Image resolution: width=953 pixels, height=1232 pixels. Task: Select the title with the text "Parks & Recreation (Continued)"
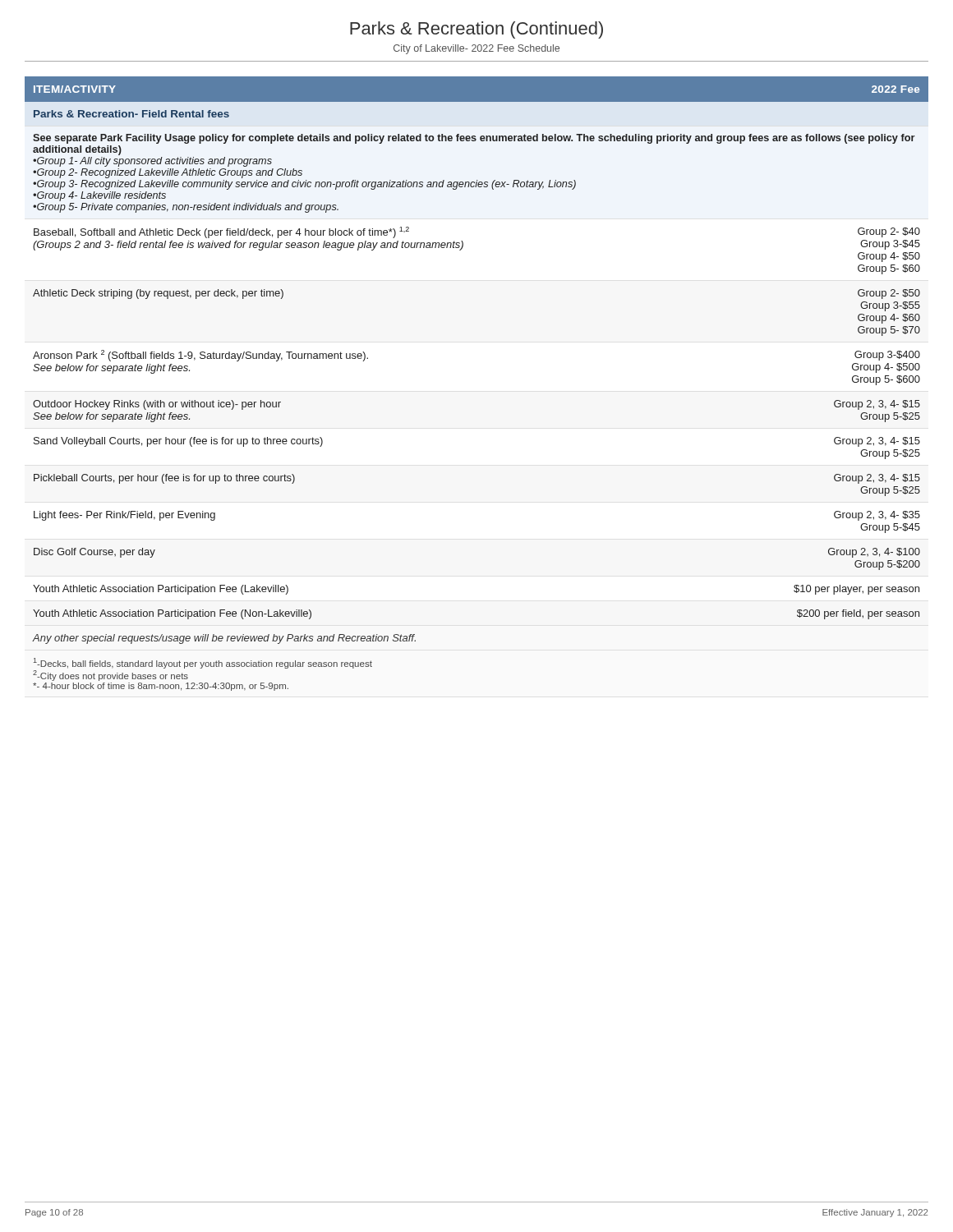pyautogui.click(x=476, y=28)
